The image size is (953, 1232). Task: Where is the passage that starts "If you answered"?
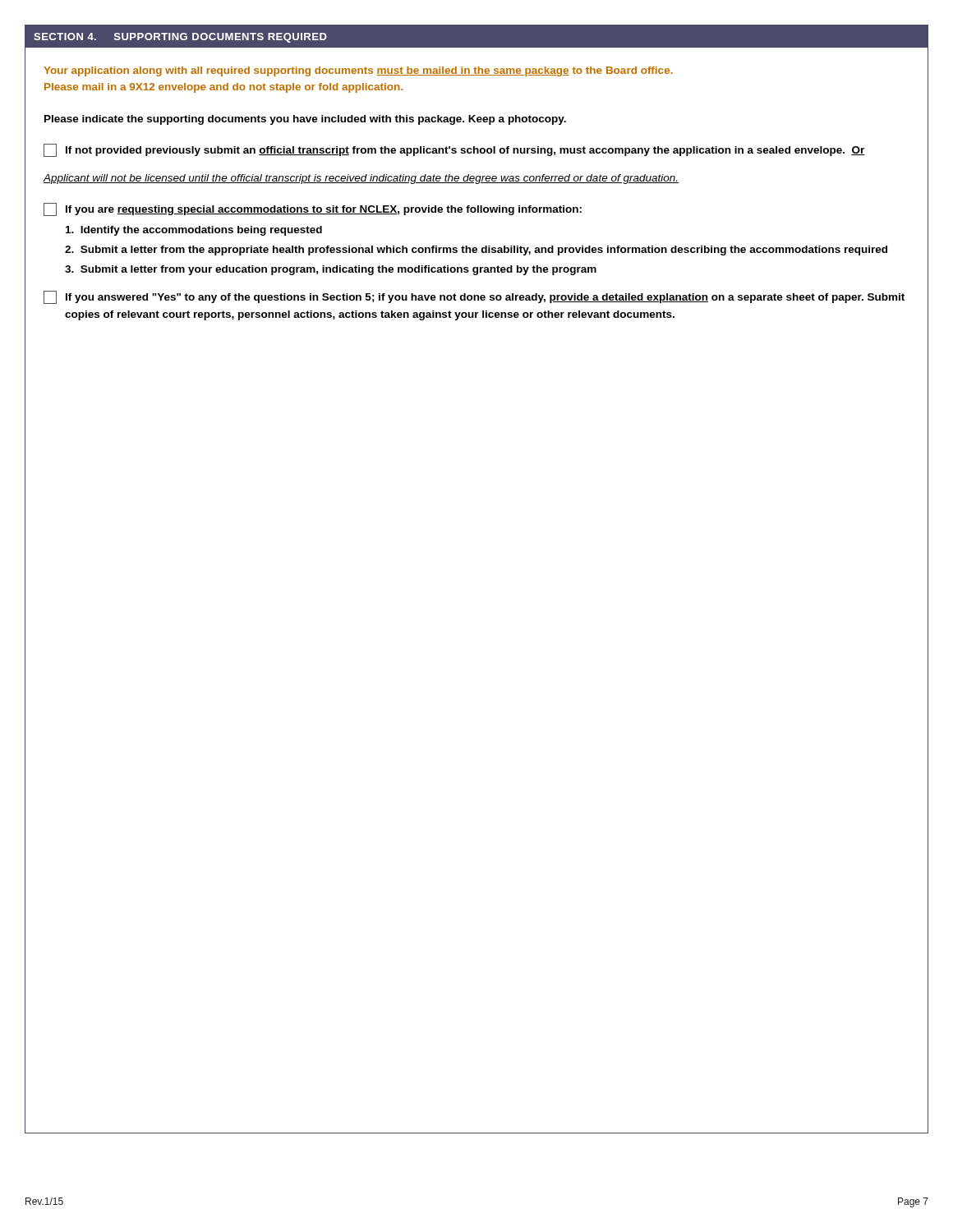476,306
